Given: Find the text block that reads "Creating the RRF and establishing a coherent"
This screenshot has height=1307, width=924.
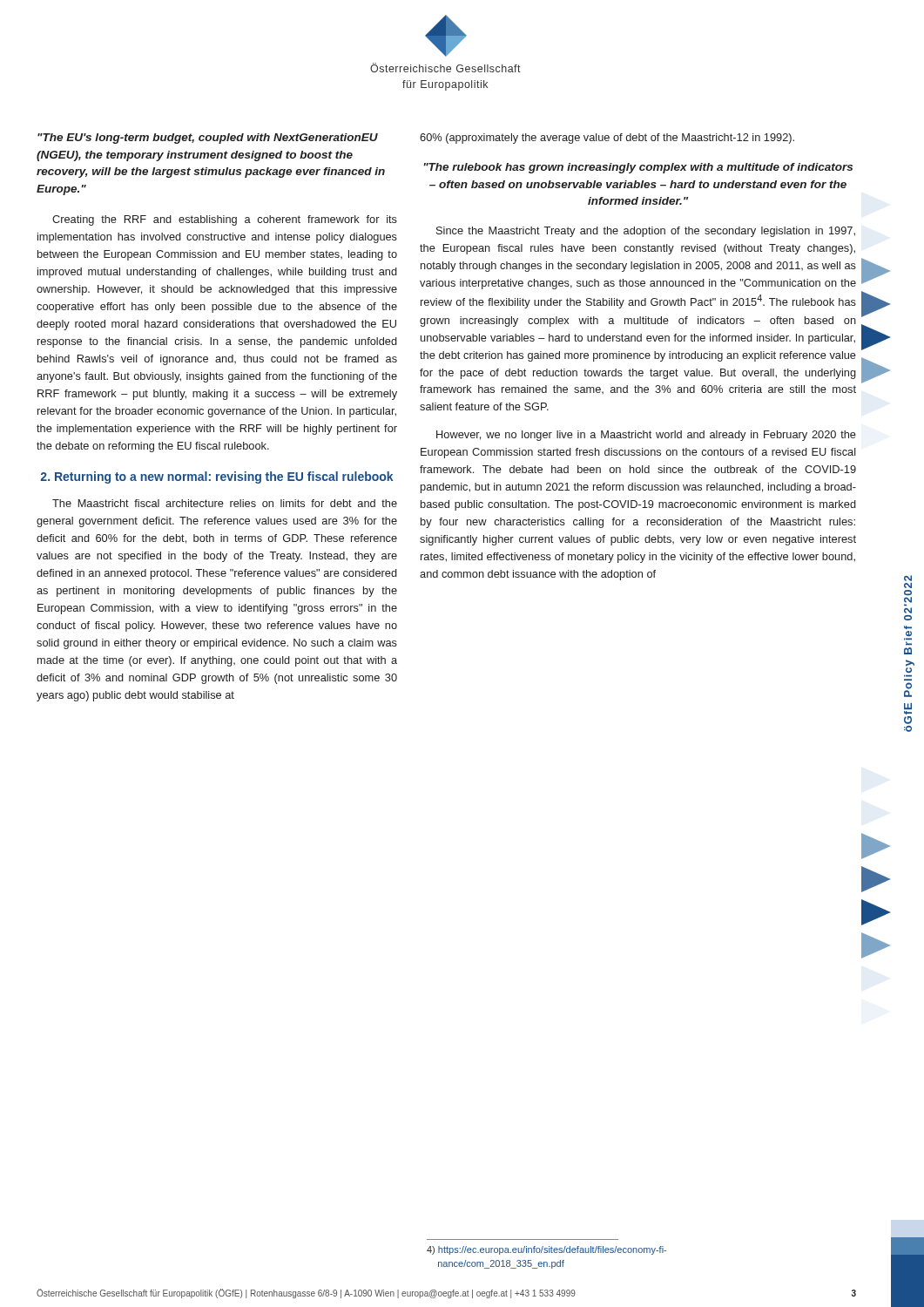Looking at the screenshot, I should (x=217, y=333).
